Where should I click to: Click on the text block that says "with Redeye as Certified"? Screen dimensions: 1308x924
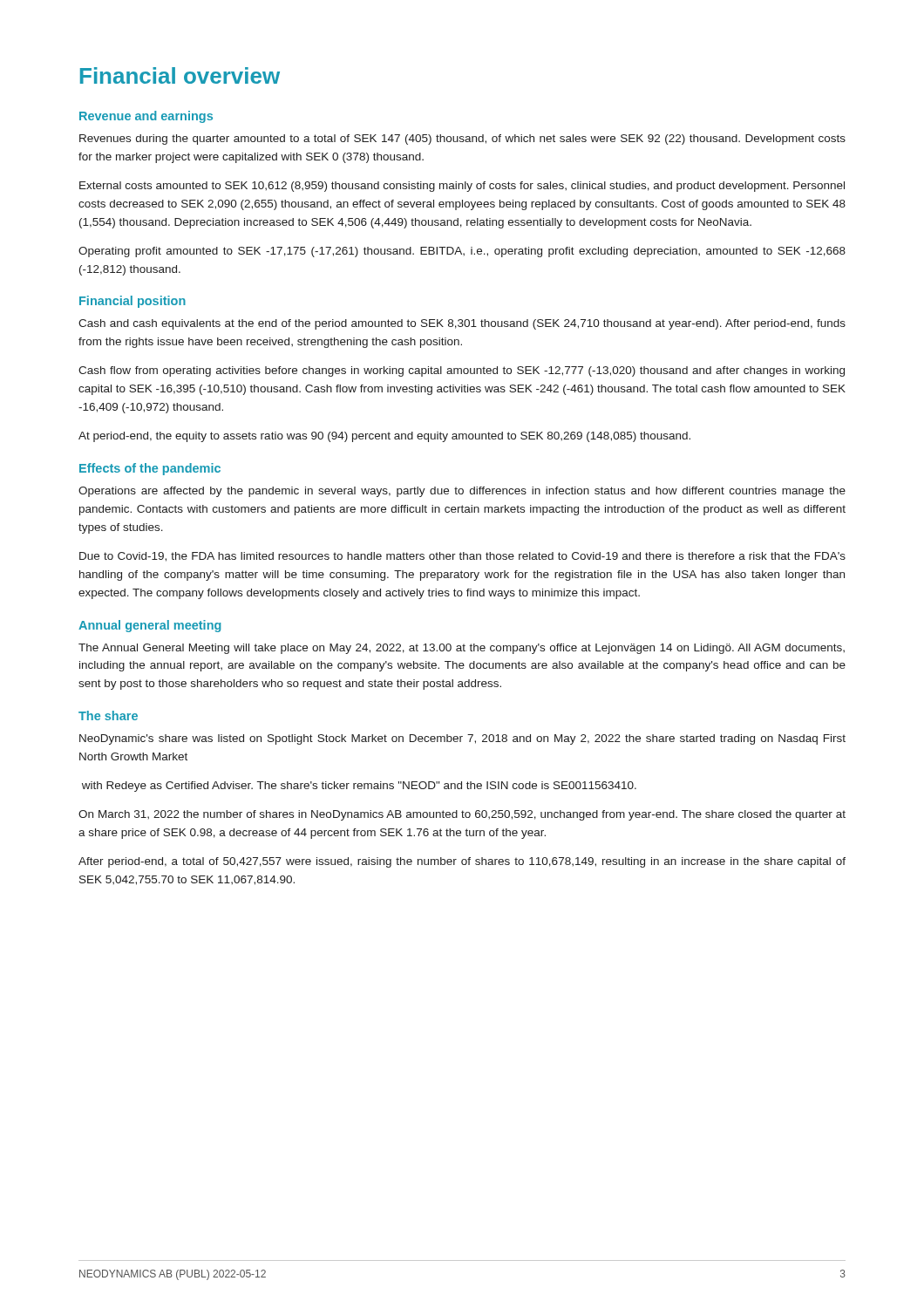click(x=358, y=785)
